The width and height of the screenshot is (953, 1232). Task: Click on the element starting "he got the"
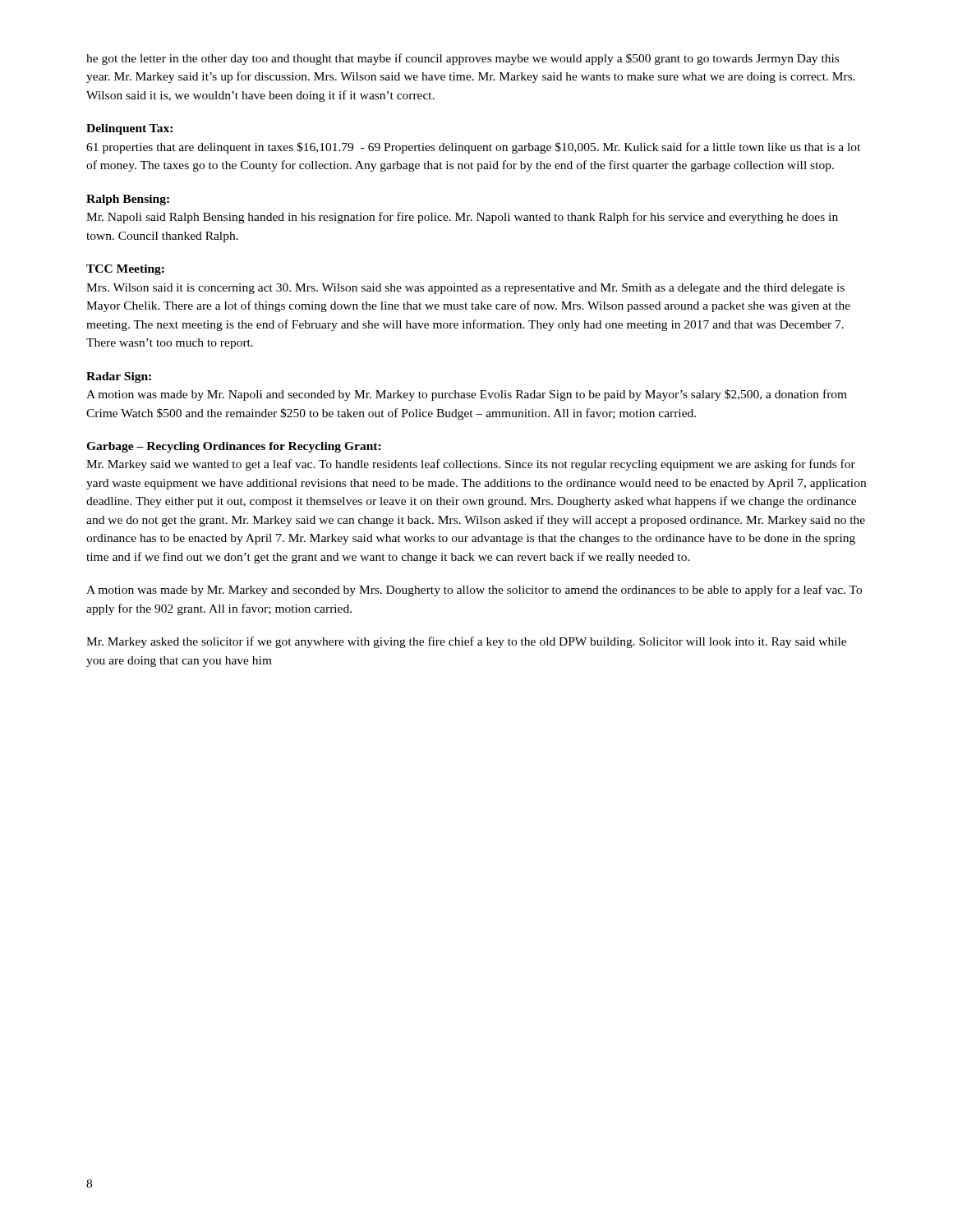pos(471,76)
